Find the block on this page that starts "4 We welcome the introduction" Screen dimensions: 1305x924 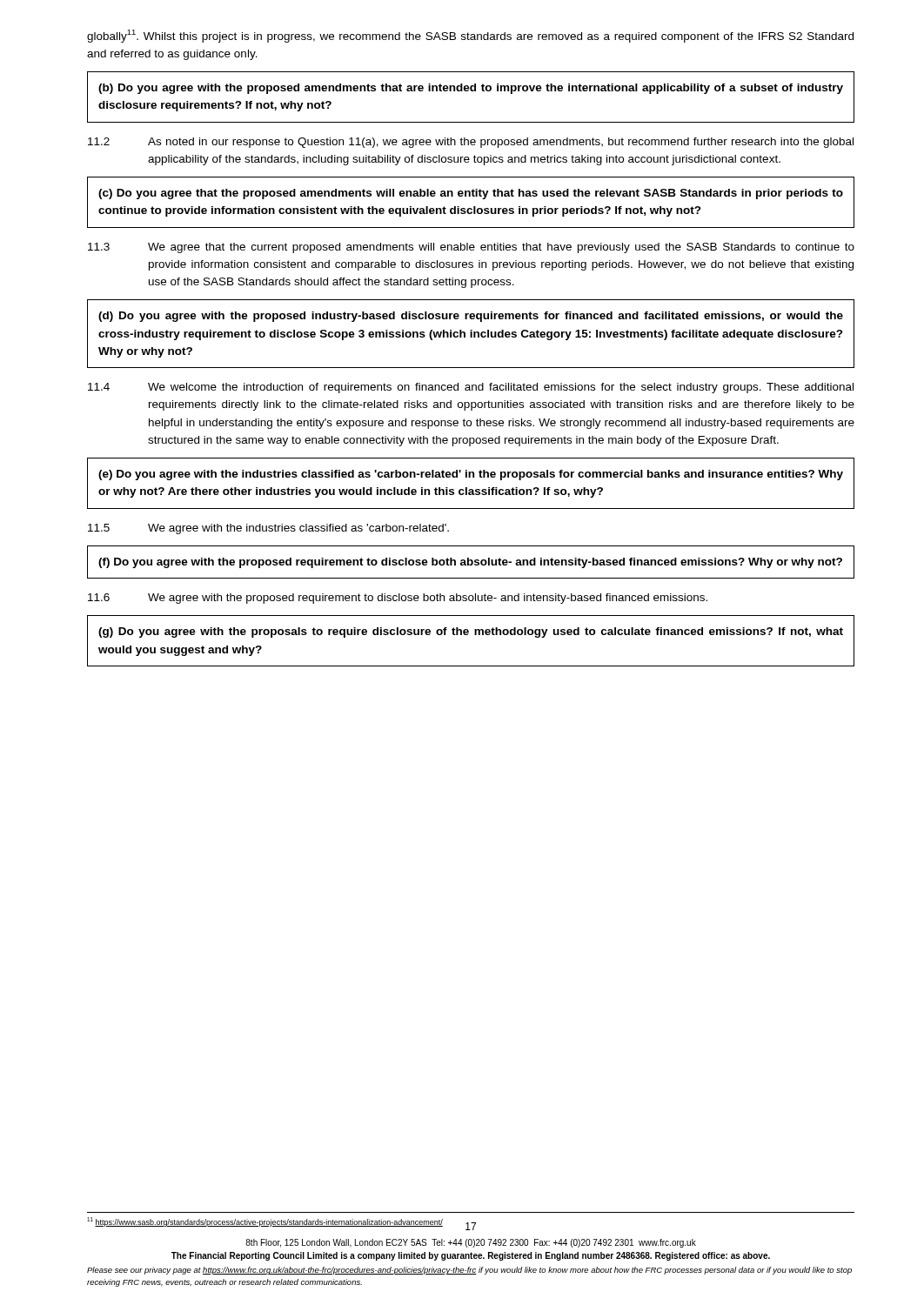click(x=471, y=414)
